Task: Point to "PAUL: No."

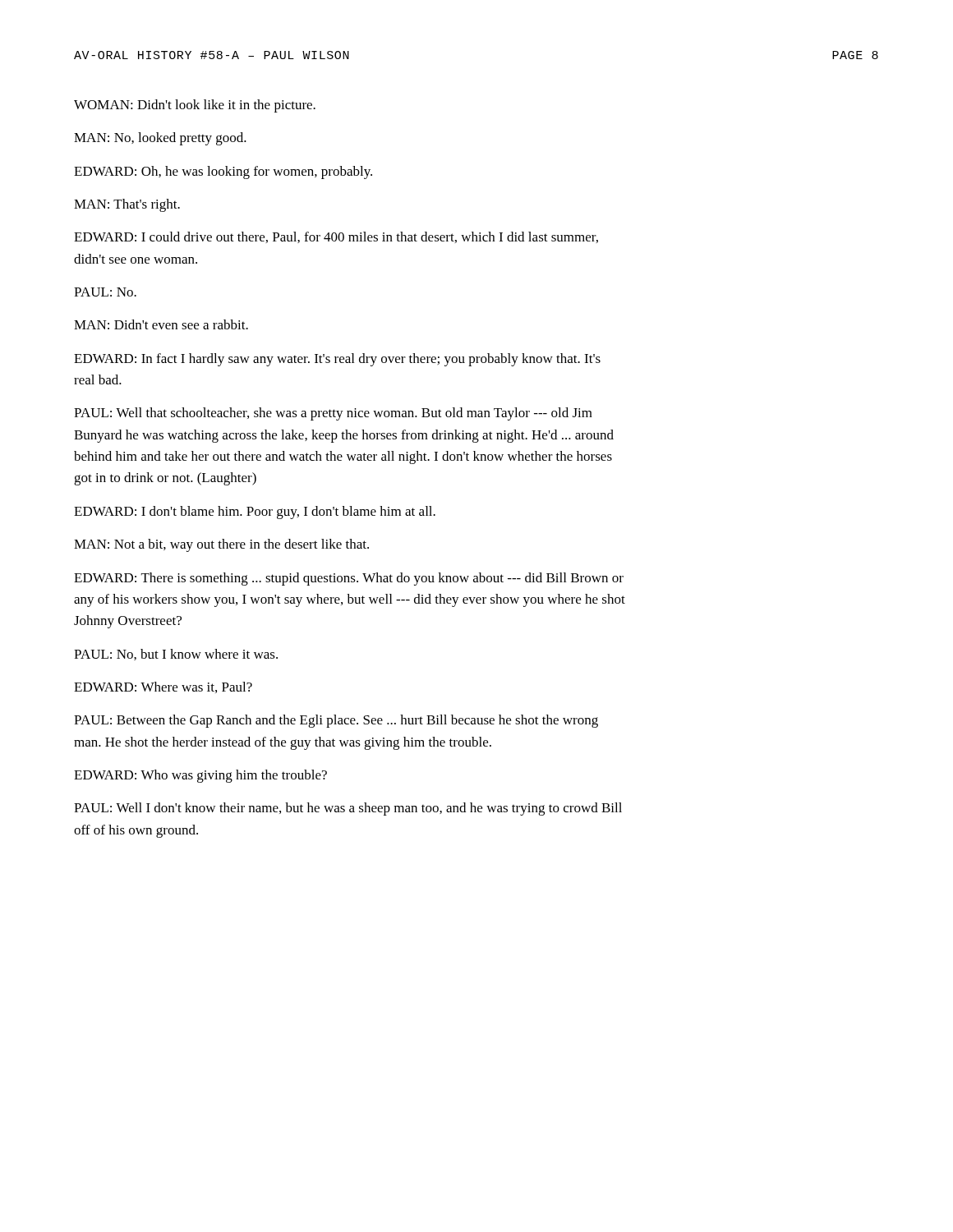Action: coord(105,292)
